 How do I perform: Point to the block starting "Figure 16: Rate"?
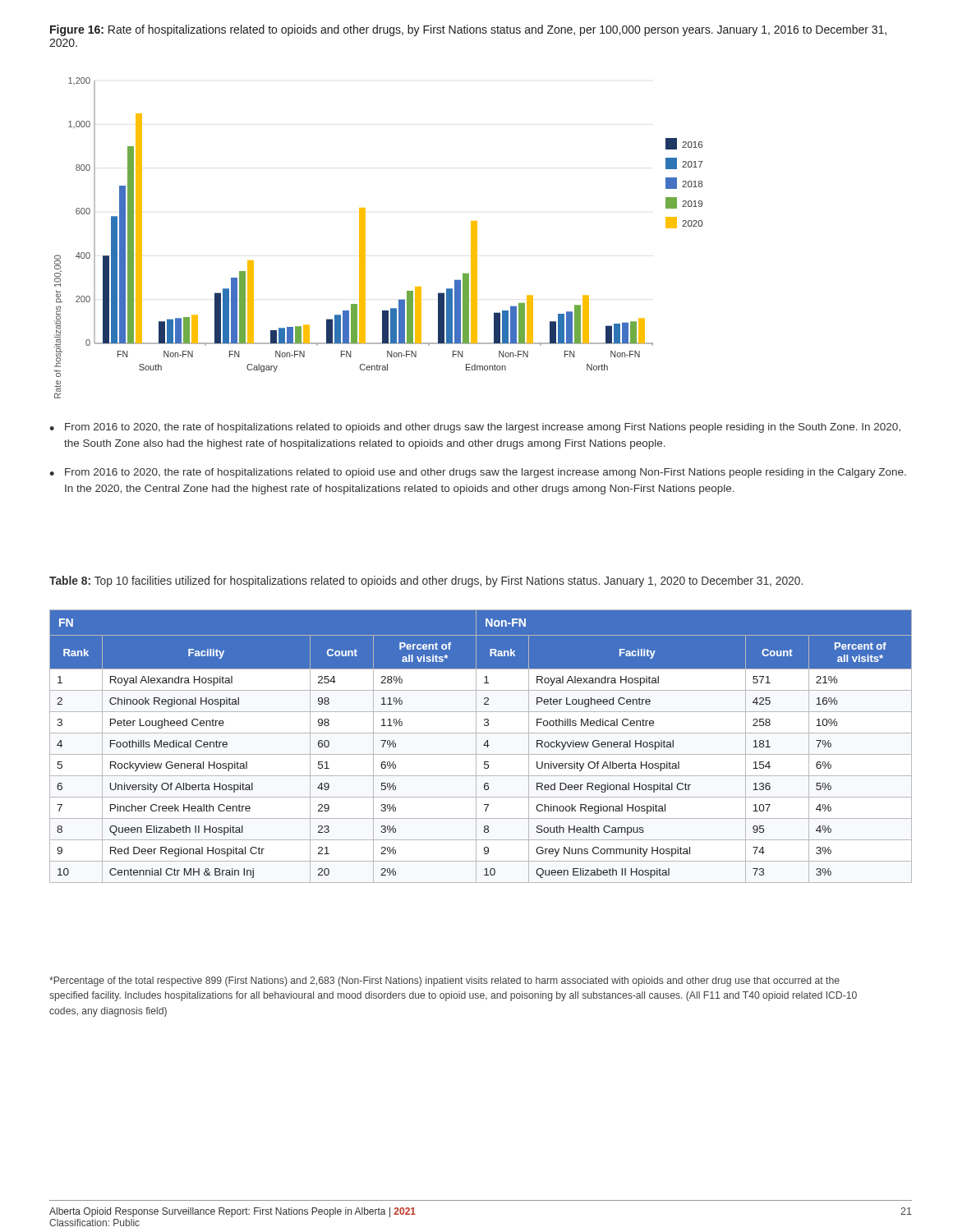468,36
